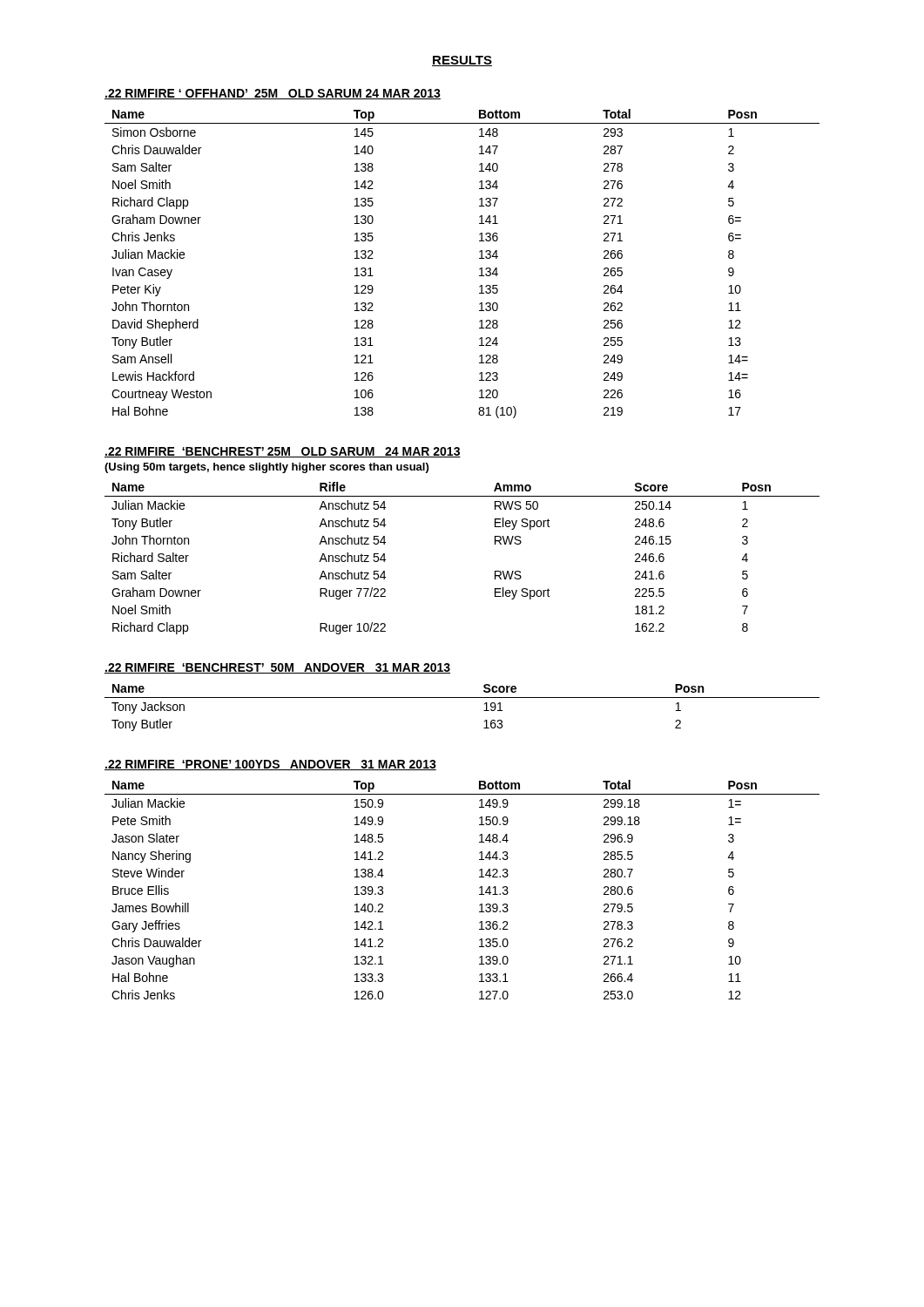
Task: Click the title
Action: coord(462,60)
